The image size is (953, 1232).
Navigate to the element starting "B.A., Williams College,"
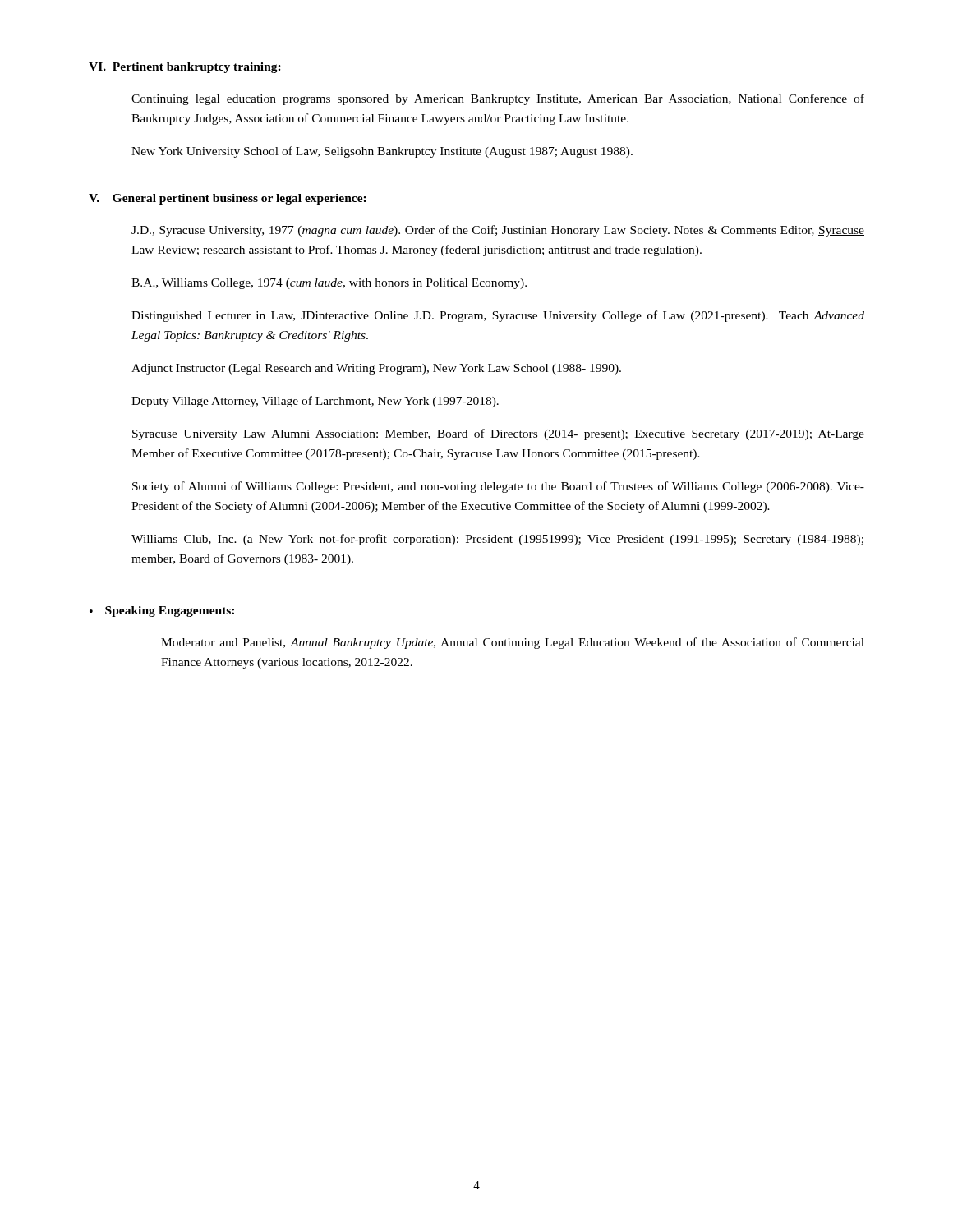329,282
